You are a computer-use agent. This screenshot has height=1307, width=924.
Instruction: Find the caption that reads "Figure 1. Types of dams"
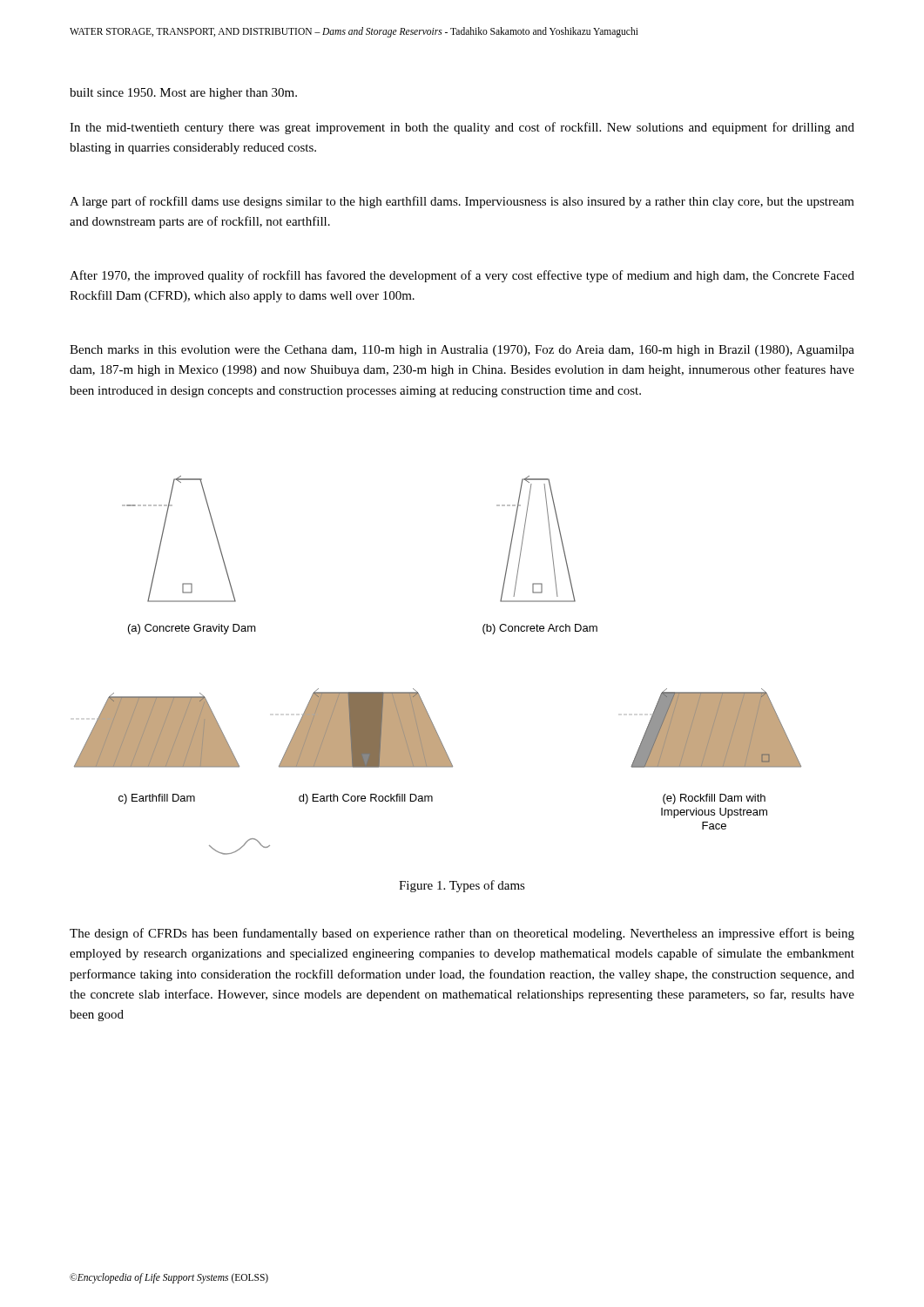(462, 885)
